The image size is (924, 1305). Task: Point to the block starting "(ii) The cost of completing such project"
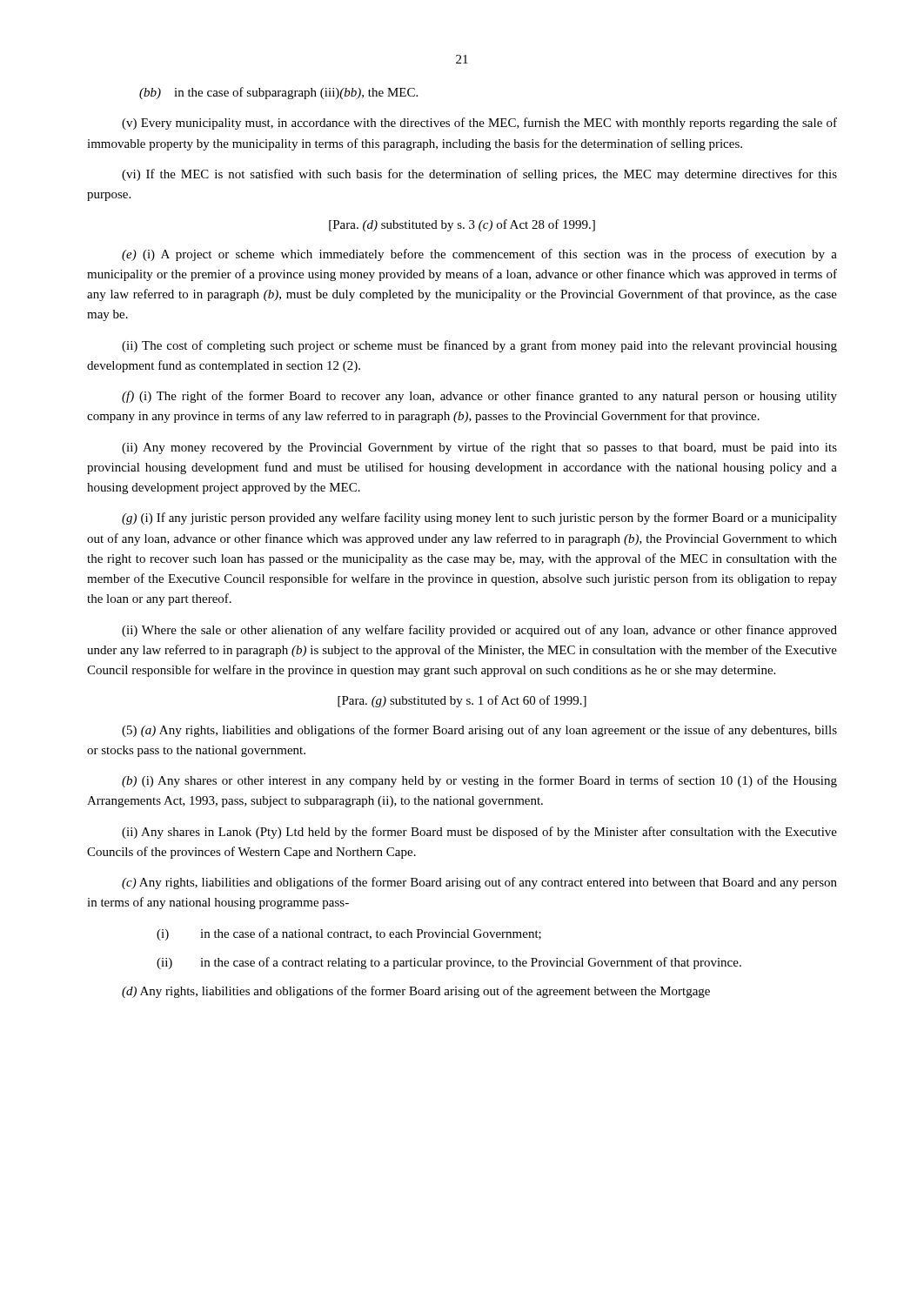click(462, 355)
